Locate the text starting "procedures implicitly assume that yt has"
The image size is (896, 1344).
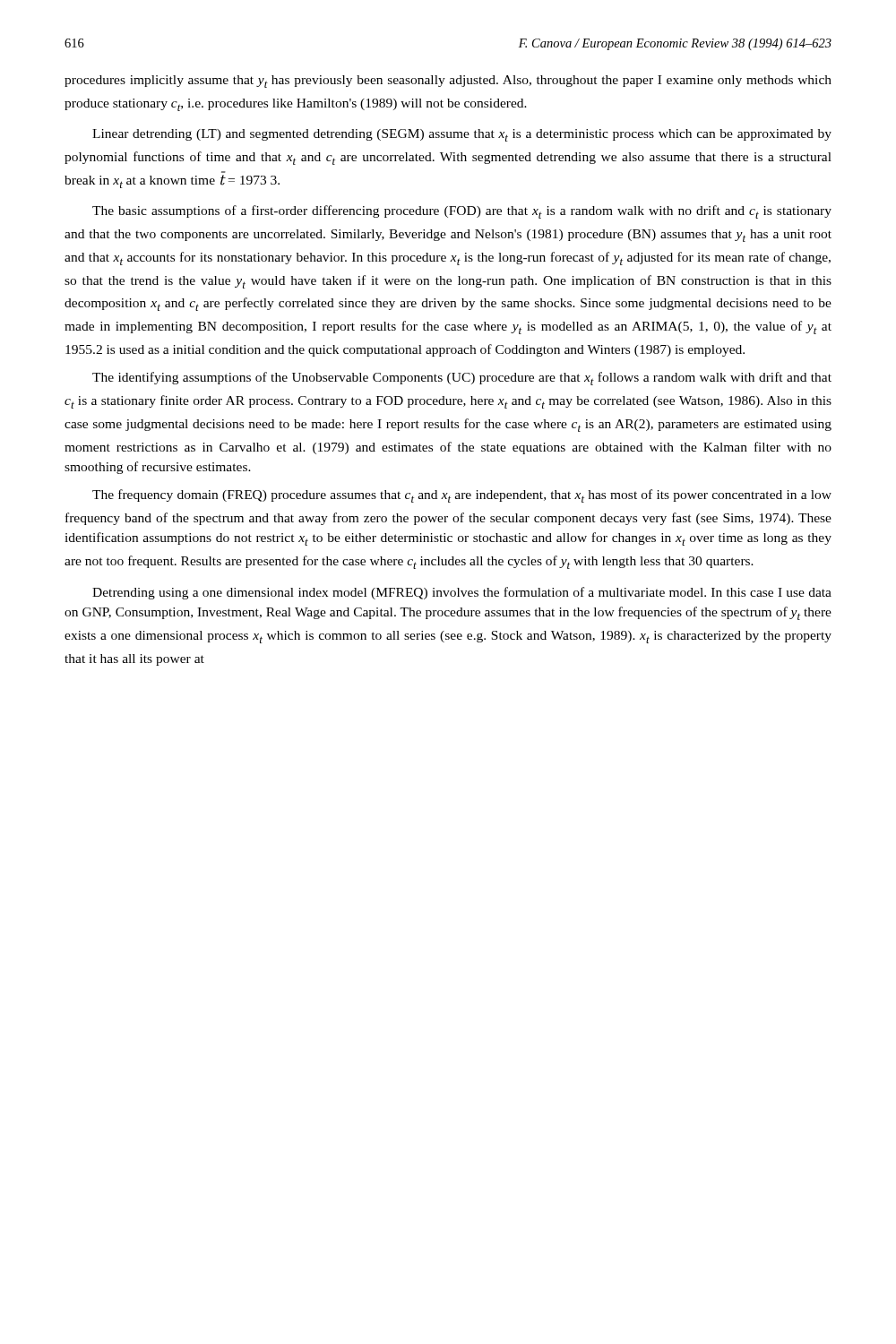tap(448, 369)
